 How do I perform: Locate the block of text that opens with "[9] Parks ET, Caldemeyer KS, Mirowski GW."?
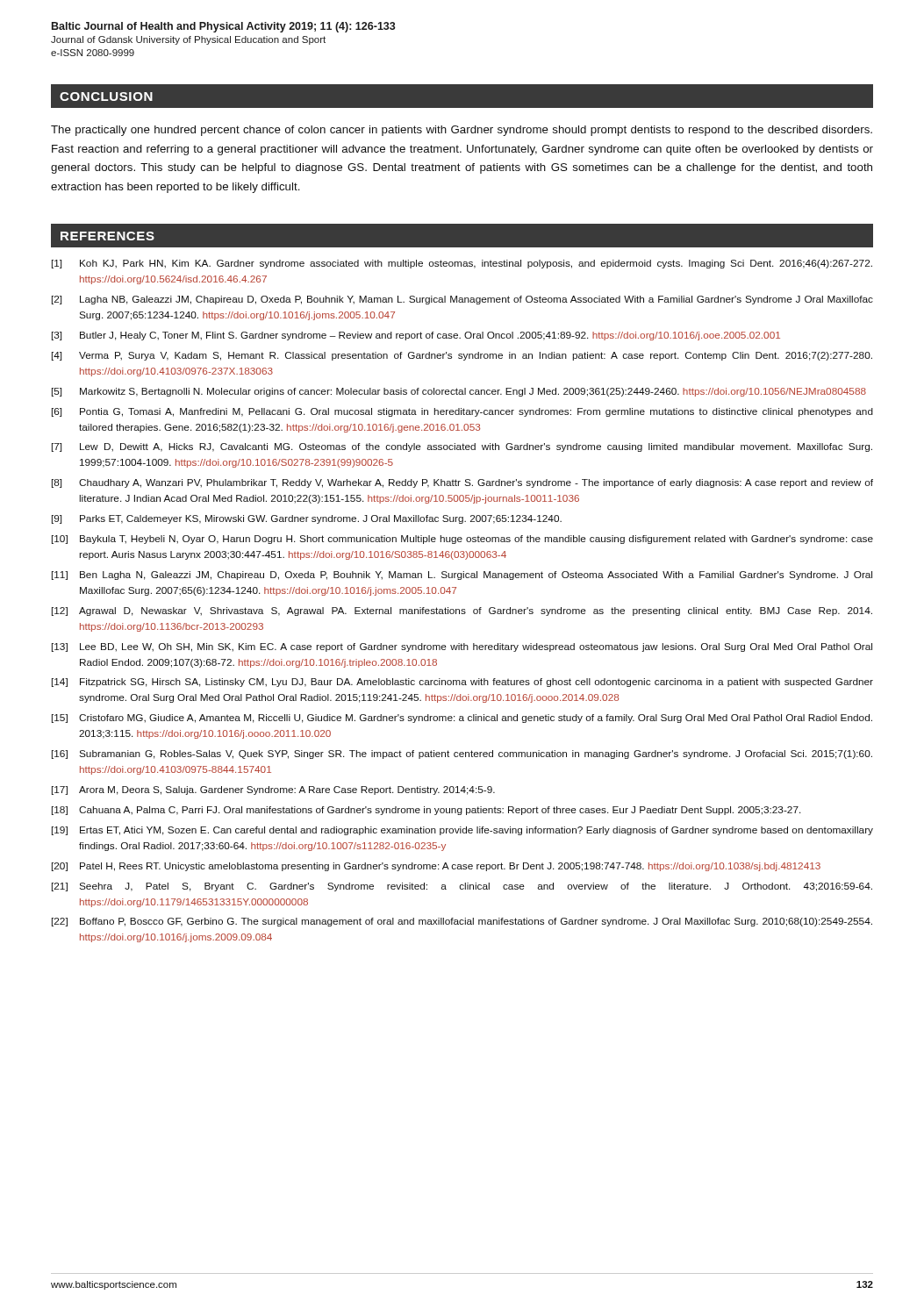click(x=462, y=519)
